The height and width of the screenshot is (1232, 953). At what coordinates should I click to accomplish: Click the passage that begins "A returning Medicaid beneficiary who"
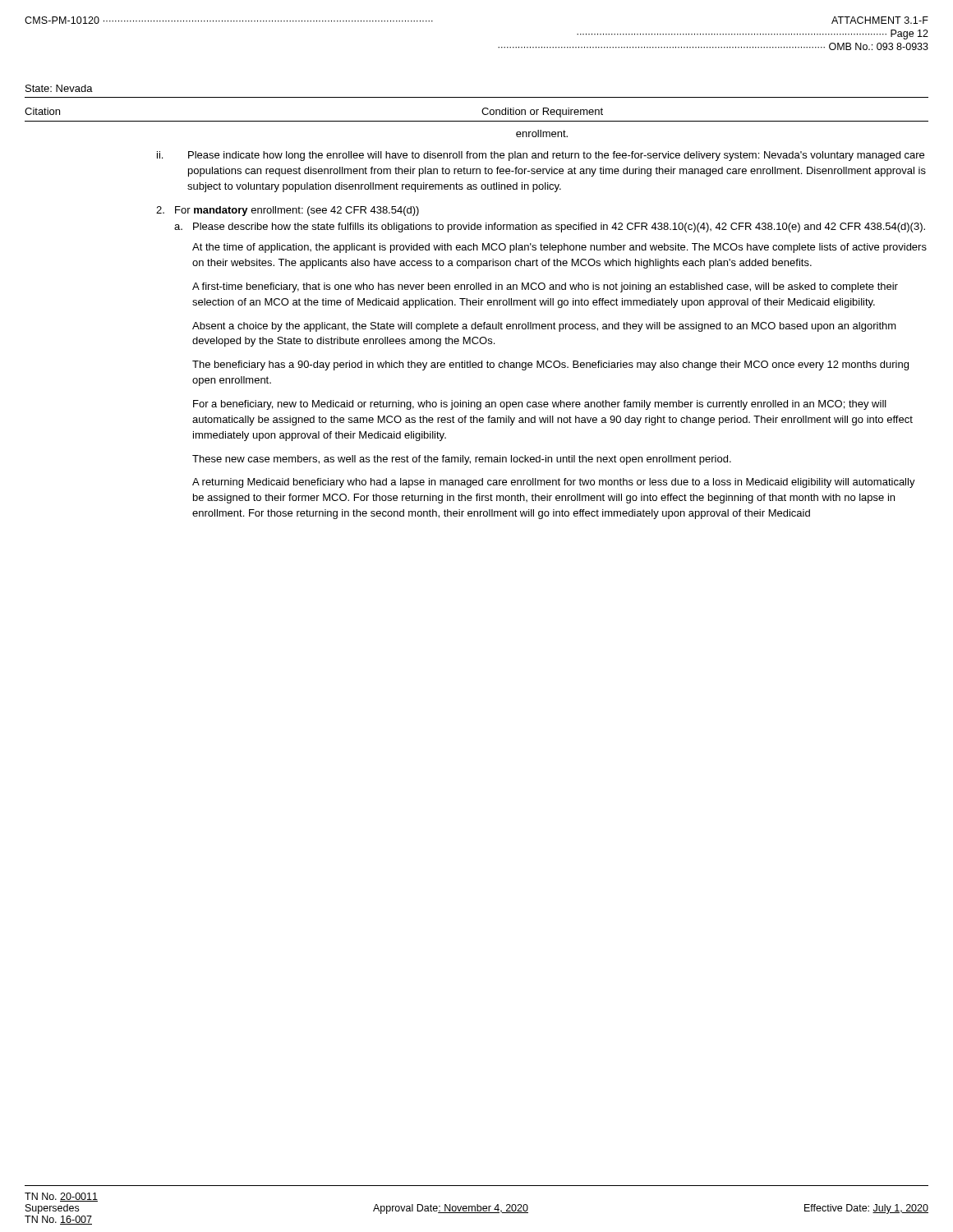(x=553, y=497)
